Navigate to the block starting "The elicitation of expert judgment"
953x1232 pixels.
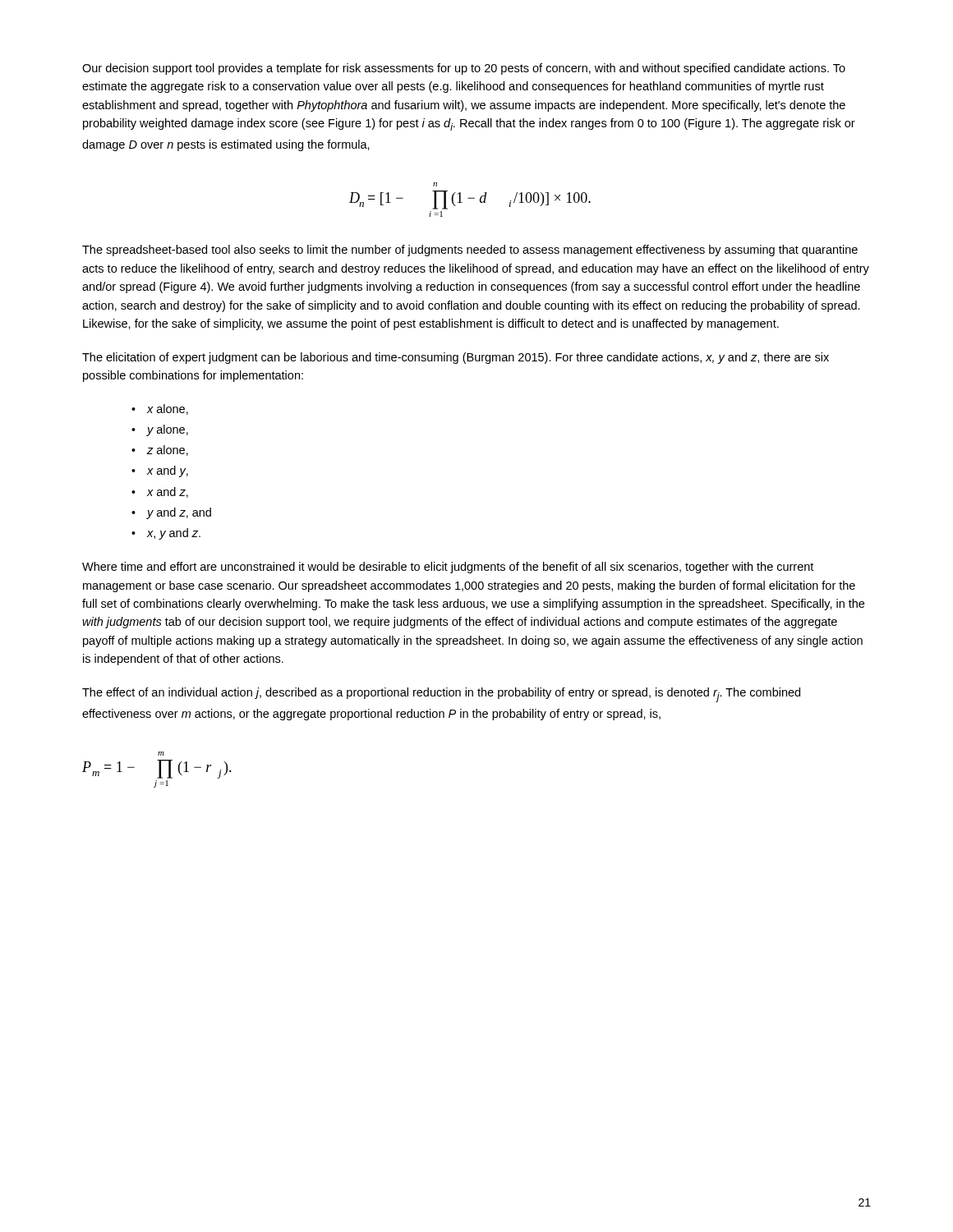click(x=456, y=366)
